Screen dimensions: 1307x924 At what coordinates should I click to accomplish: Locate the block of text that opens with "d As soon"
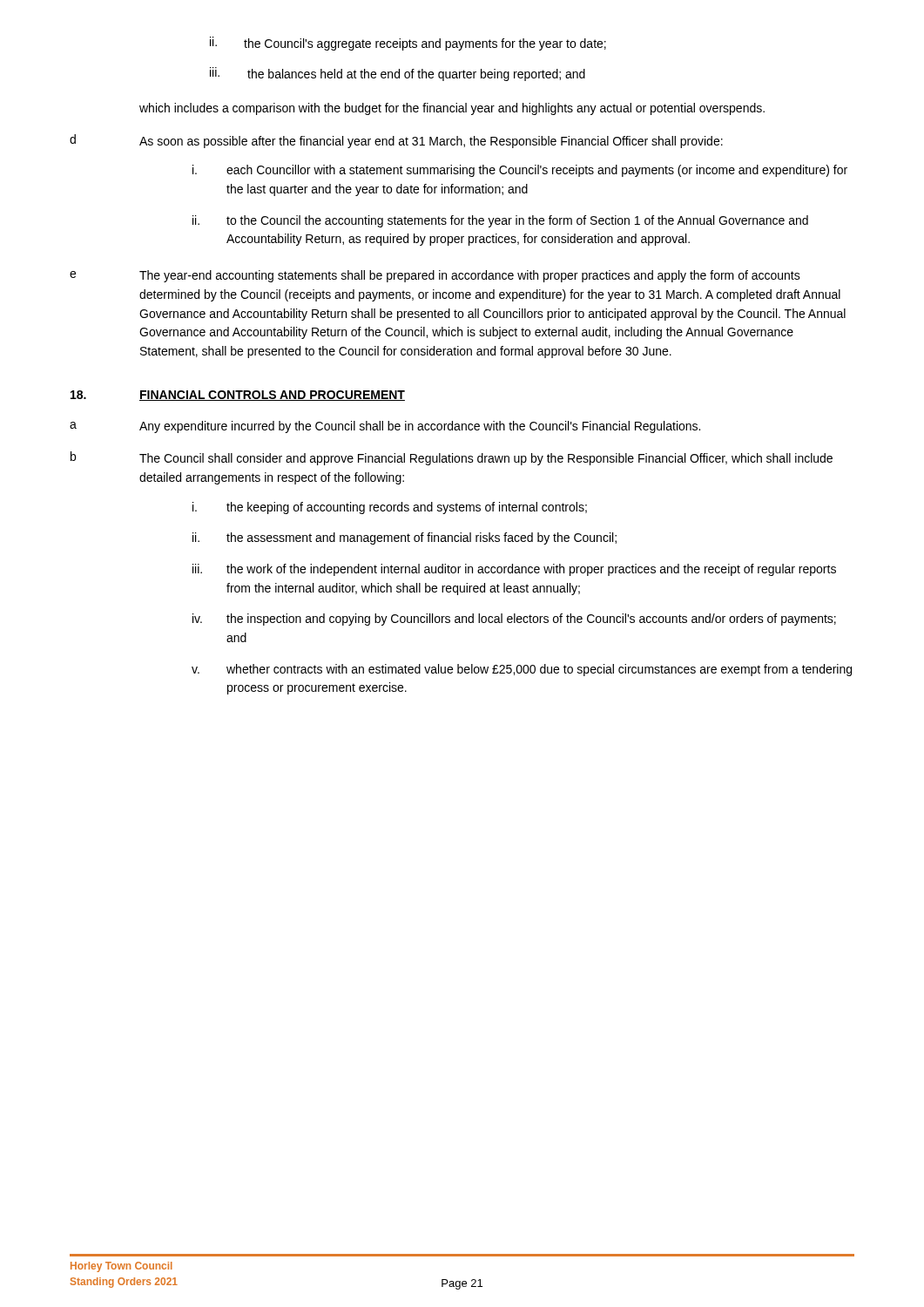point(462,197)
